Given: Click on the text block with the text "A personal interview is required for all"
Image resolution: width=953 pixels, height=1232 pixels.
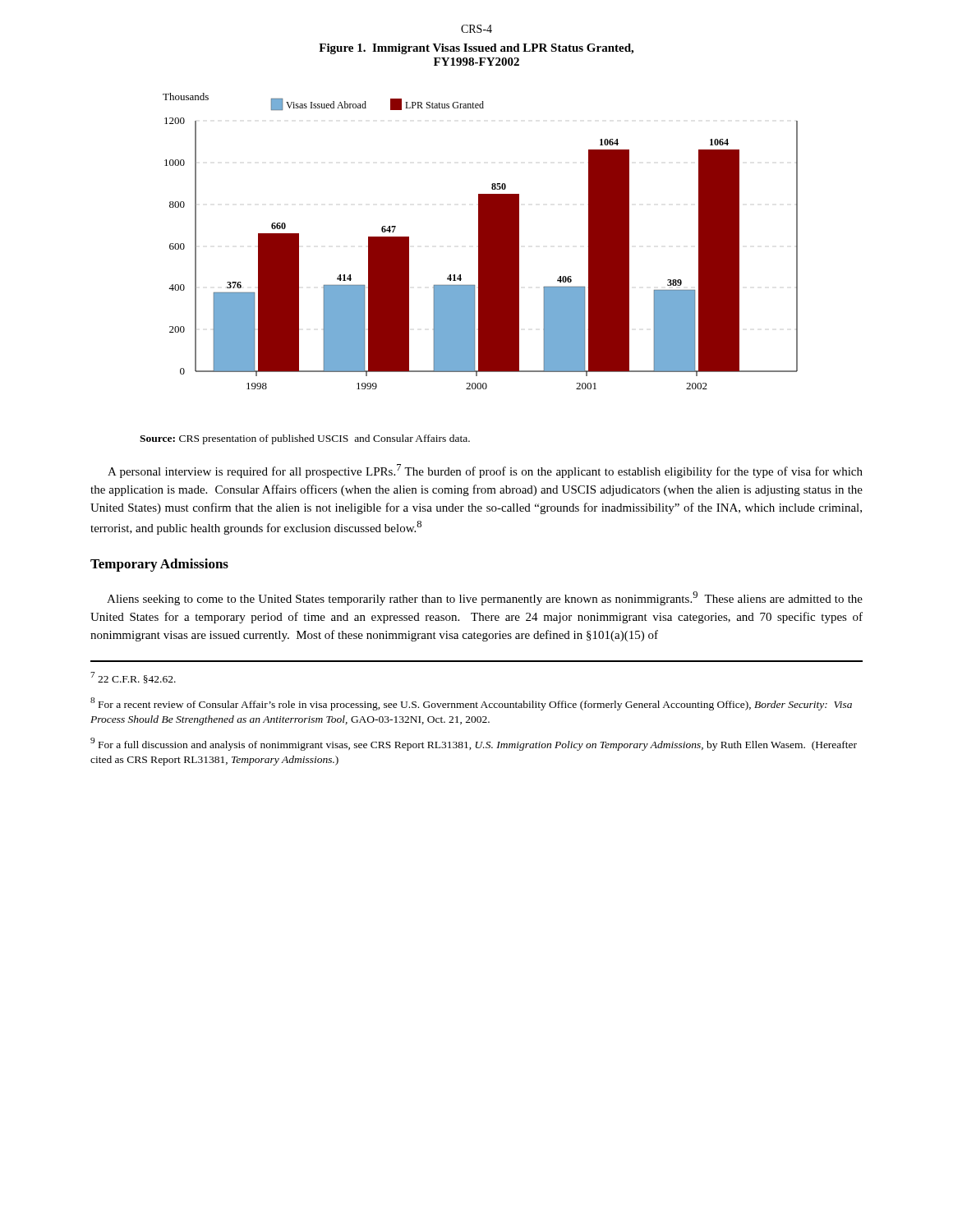Looking at the screenshot, I should 476,498.
